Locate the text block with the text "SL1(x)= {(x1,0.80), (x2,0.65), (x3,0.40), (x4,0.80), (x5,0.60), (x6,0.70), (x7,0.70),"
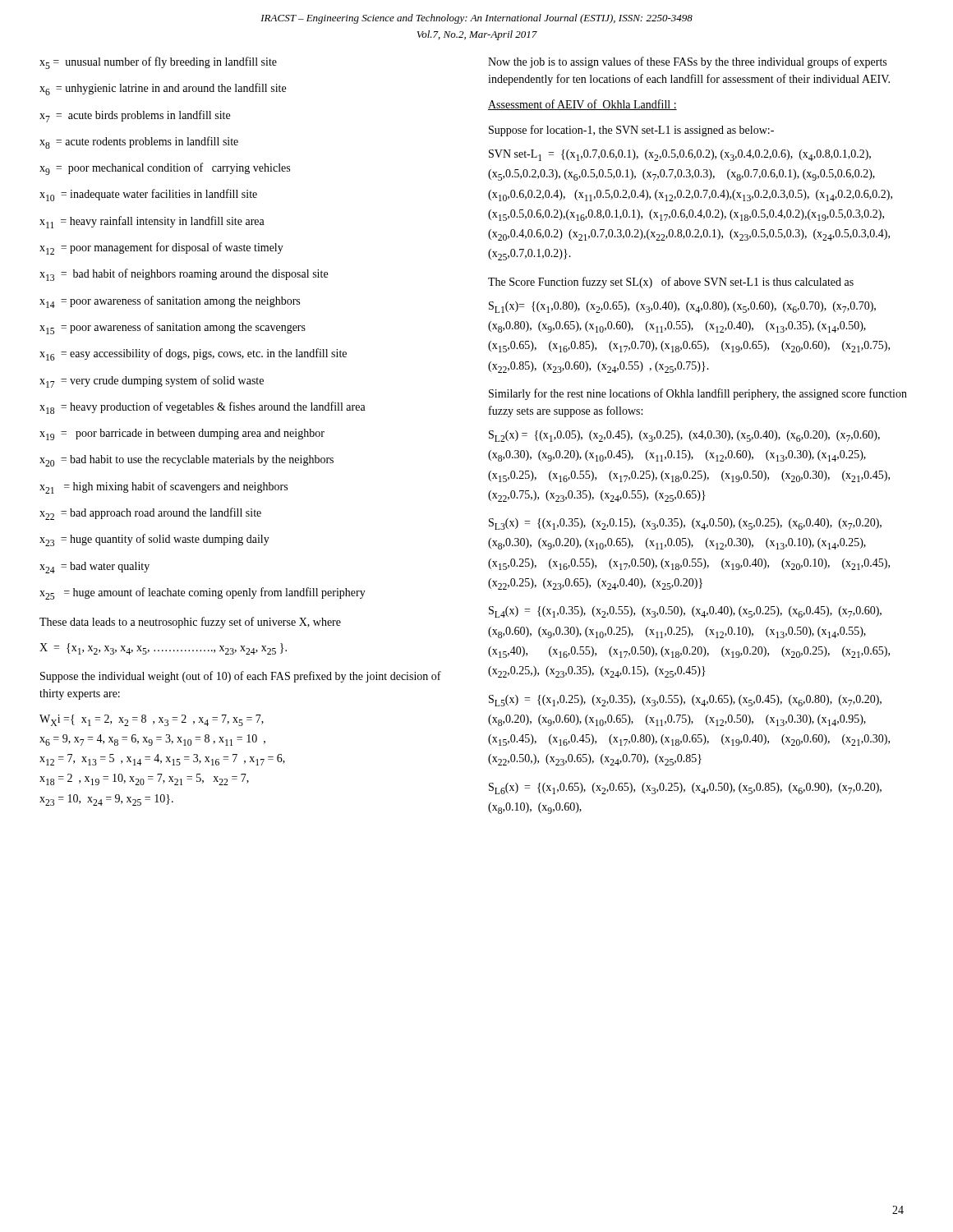Screen dimensions: 1232x953 pyautogui.click(x=689, y=337)
